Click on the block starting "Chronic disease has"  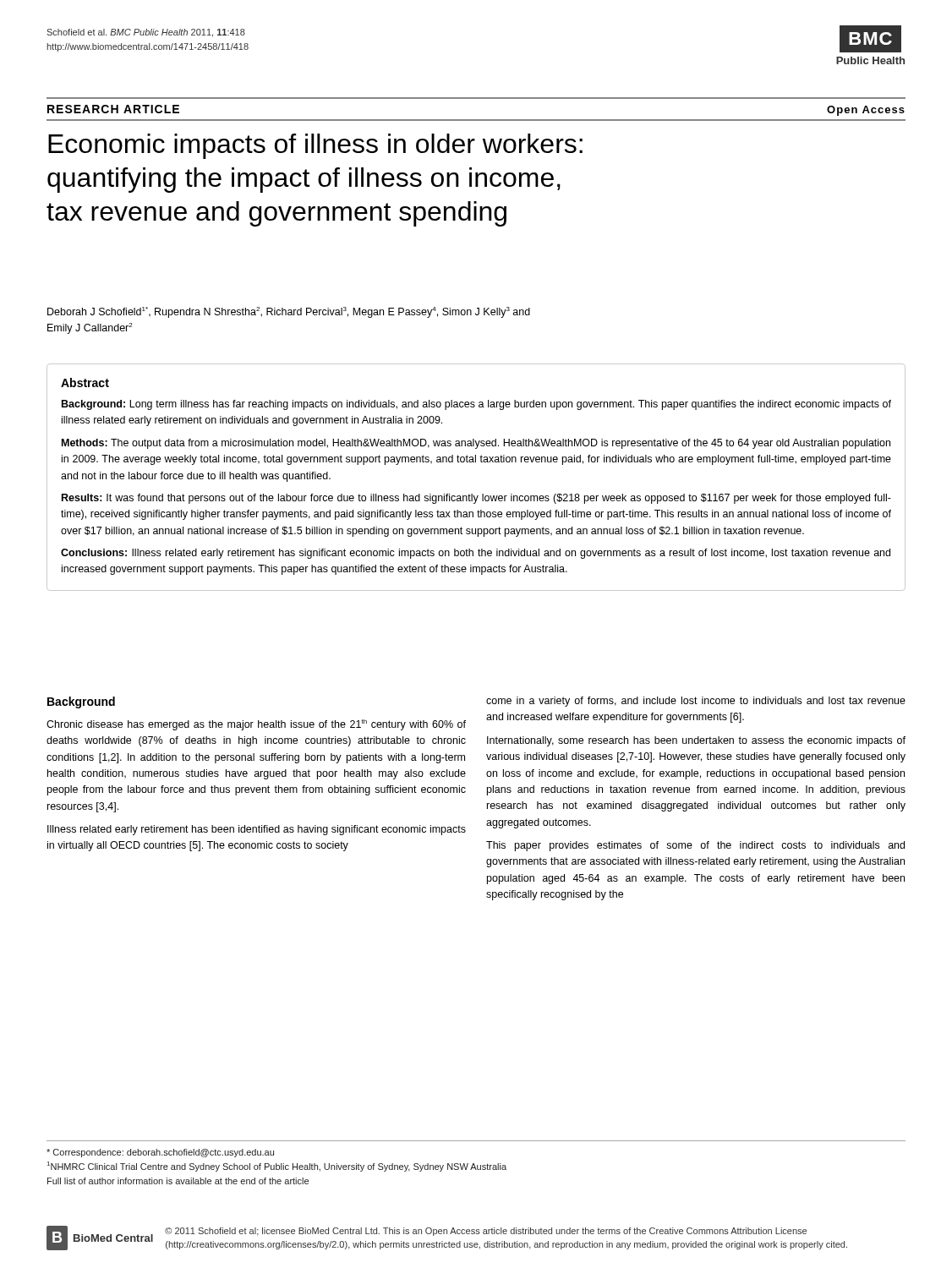tap(256, 765)
